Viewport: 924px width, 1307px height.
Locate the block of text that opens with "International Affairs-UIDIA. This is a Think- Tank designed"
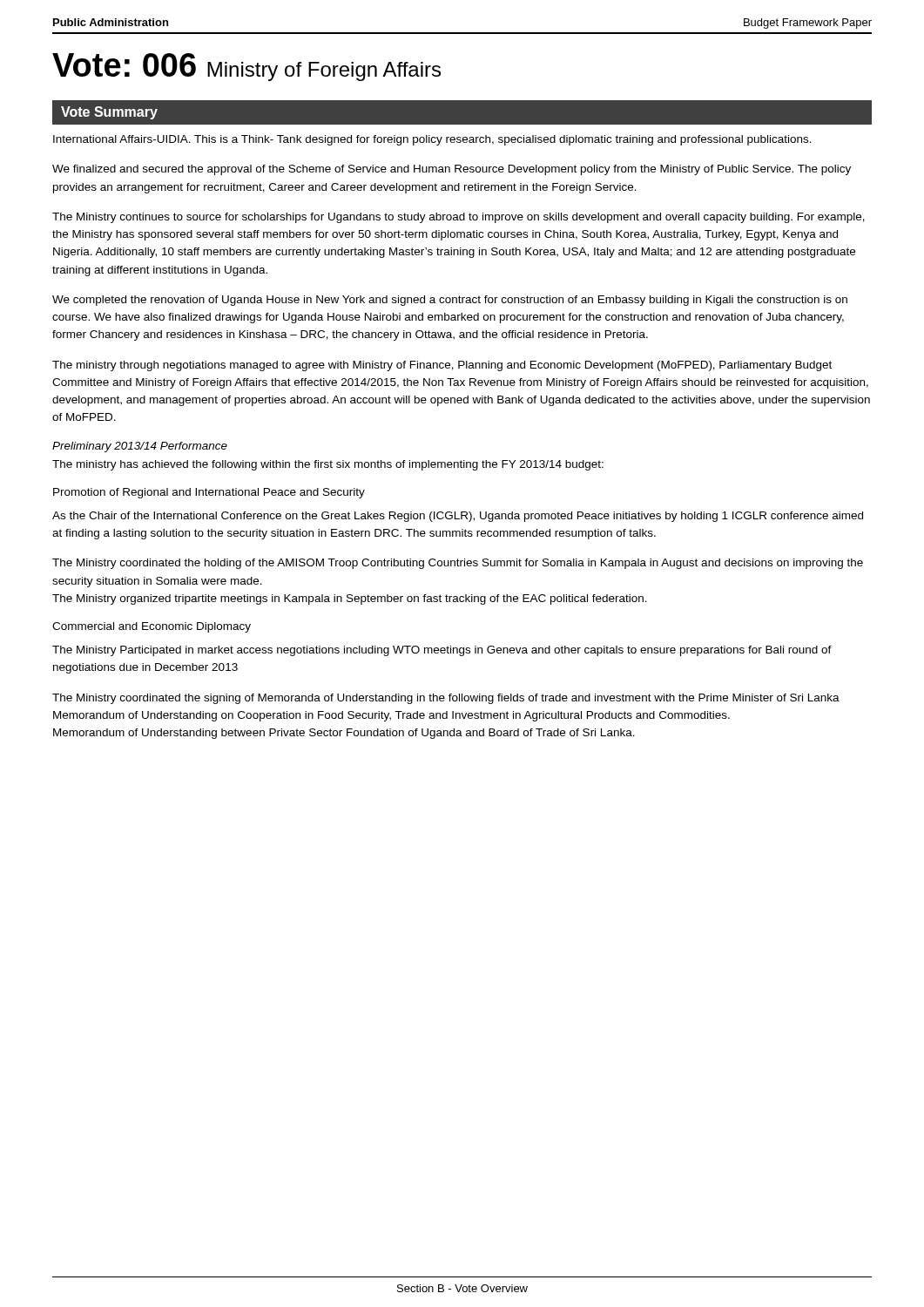[432, 139]
